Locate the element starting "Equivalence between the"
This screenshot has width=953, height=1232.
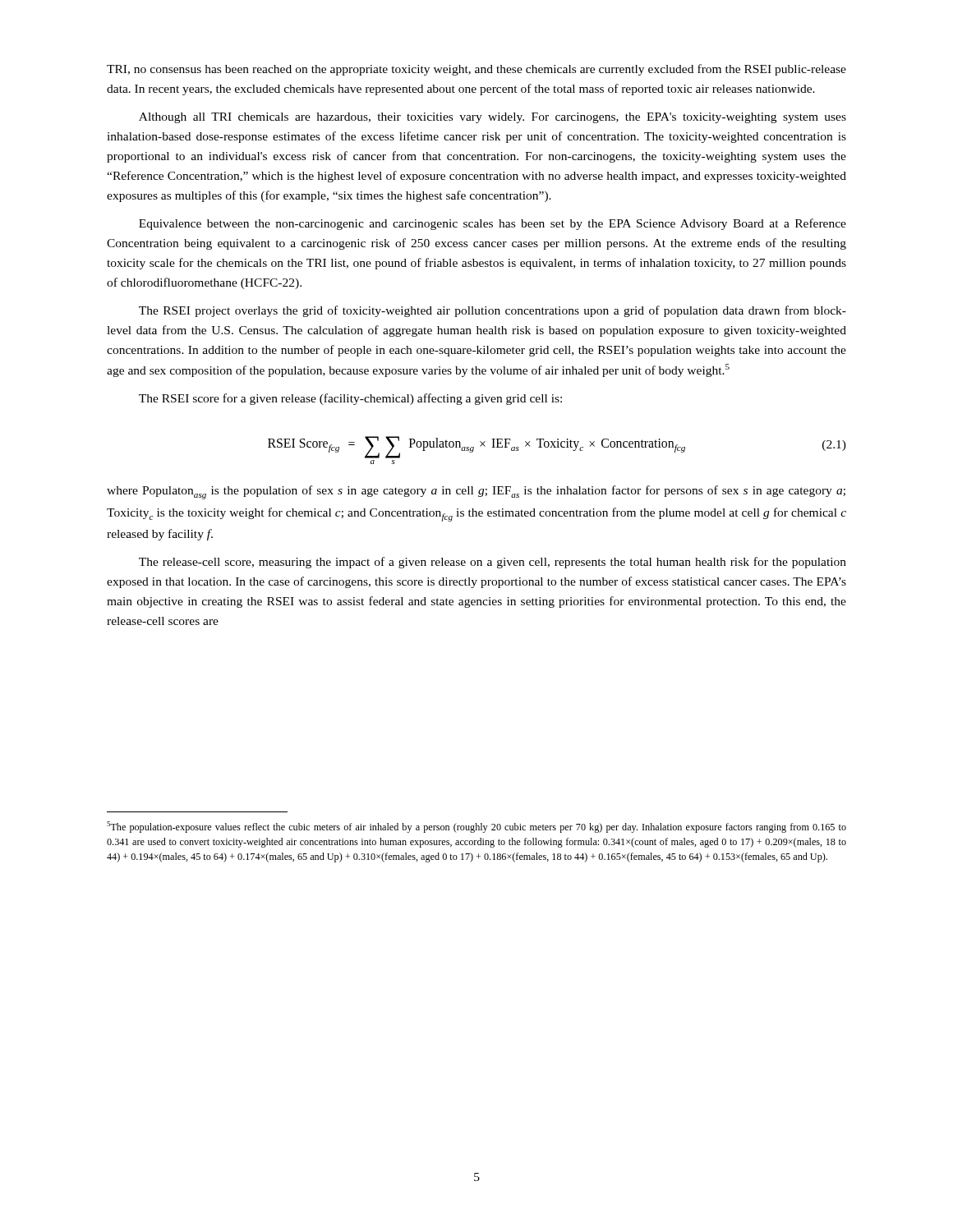[x=476, y=253]
